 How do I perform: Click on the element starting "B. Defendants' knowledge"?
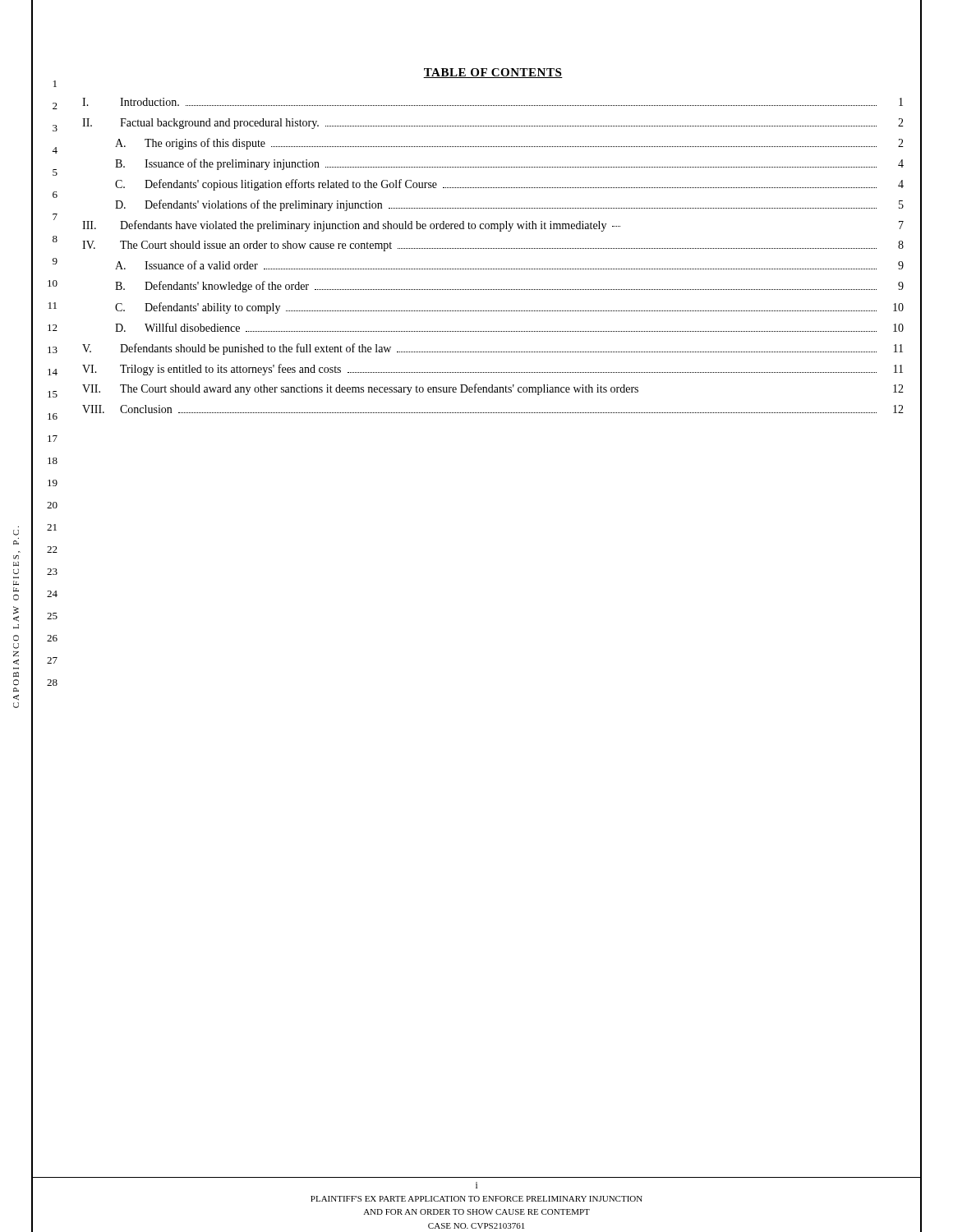pyautogui.click(x=493, y=287)
